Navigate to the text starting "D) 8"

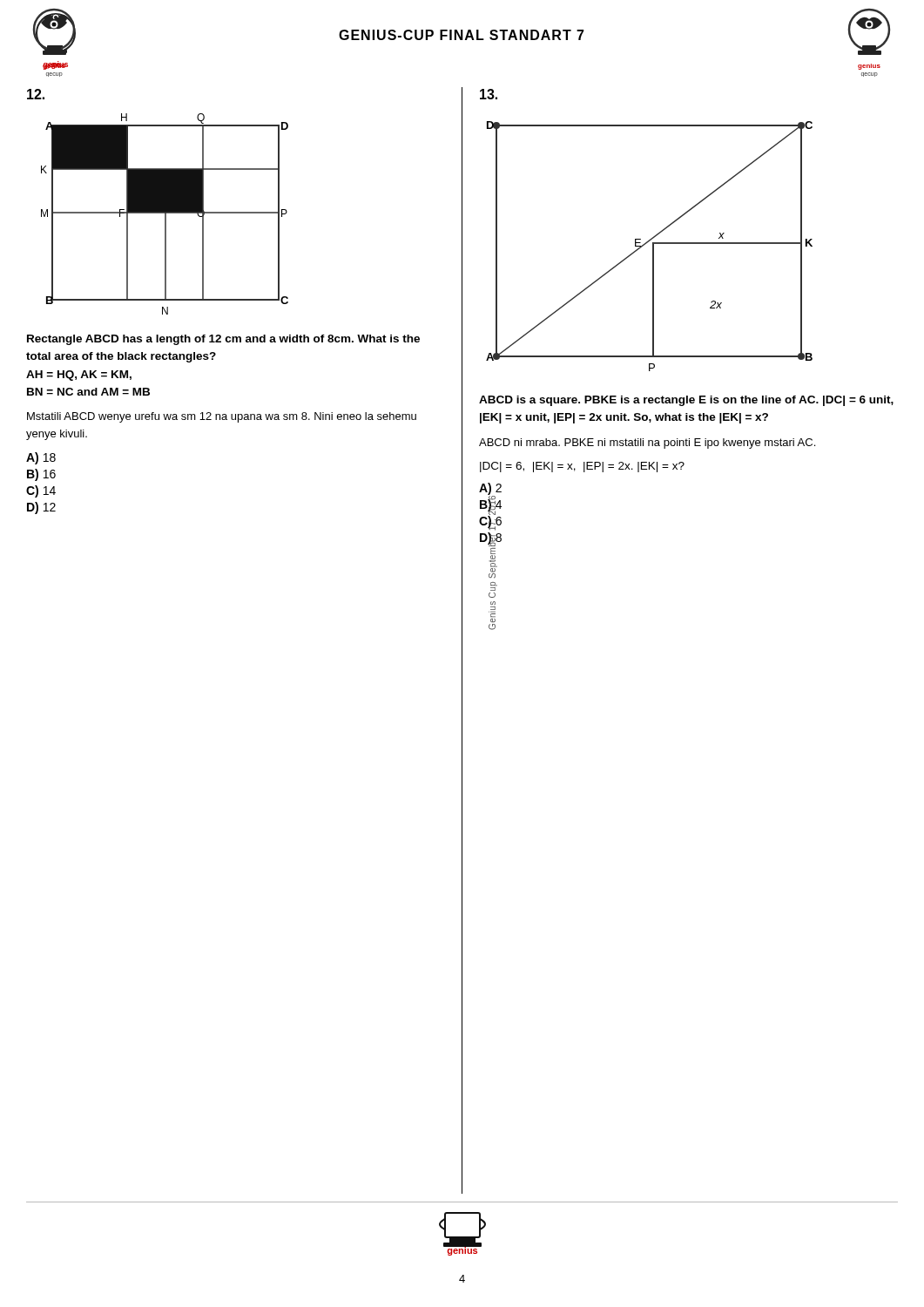(x=491, y=538)
